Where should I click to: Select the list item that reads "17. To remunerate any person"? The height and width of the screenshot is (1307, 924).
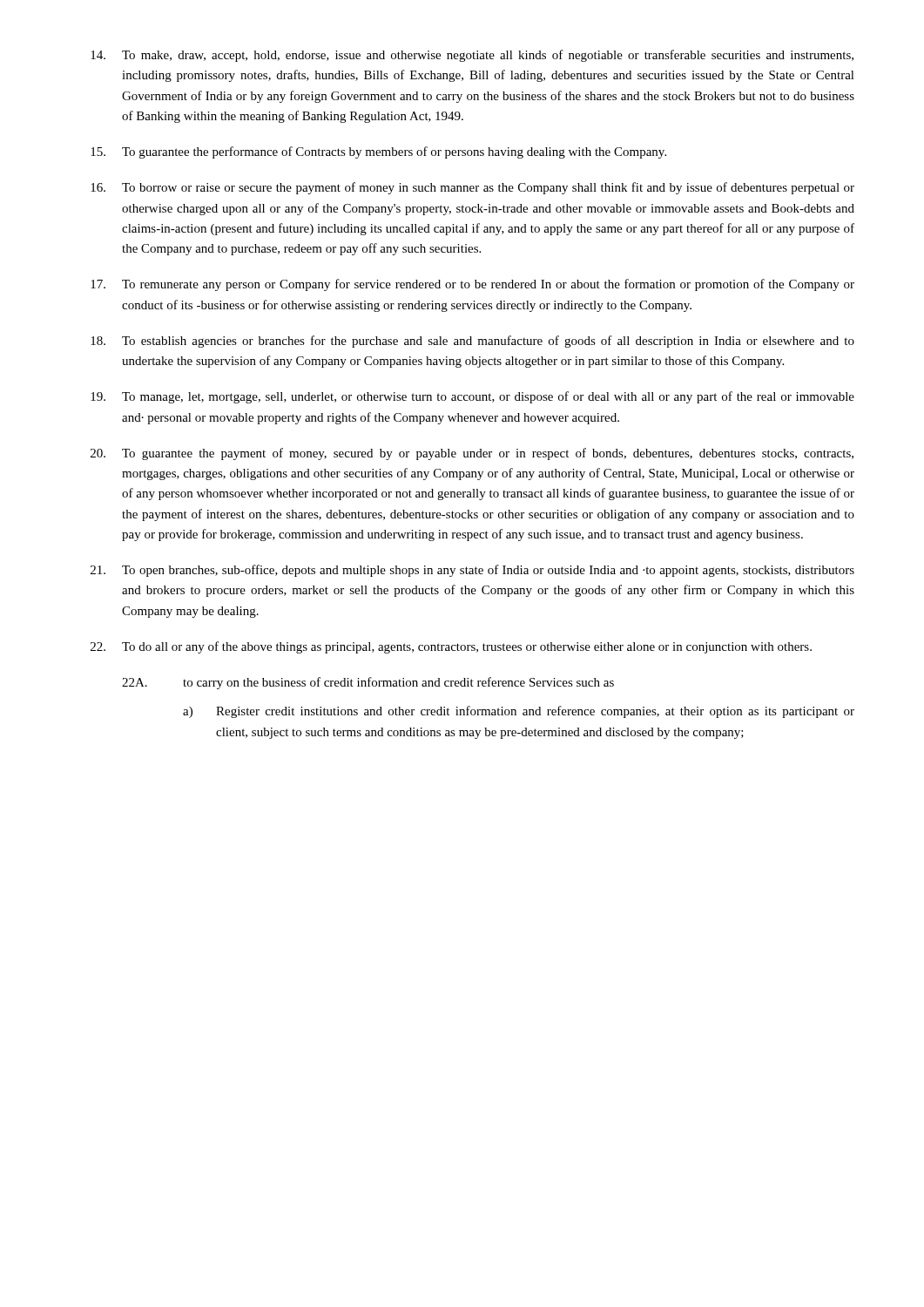point(465,295)
